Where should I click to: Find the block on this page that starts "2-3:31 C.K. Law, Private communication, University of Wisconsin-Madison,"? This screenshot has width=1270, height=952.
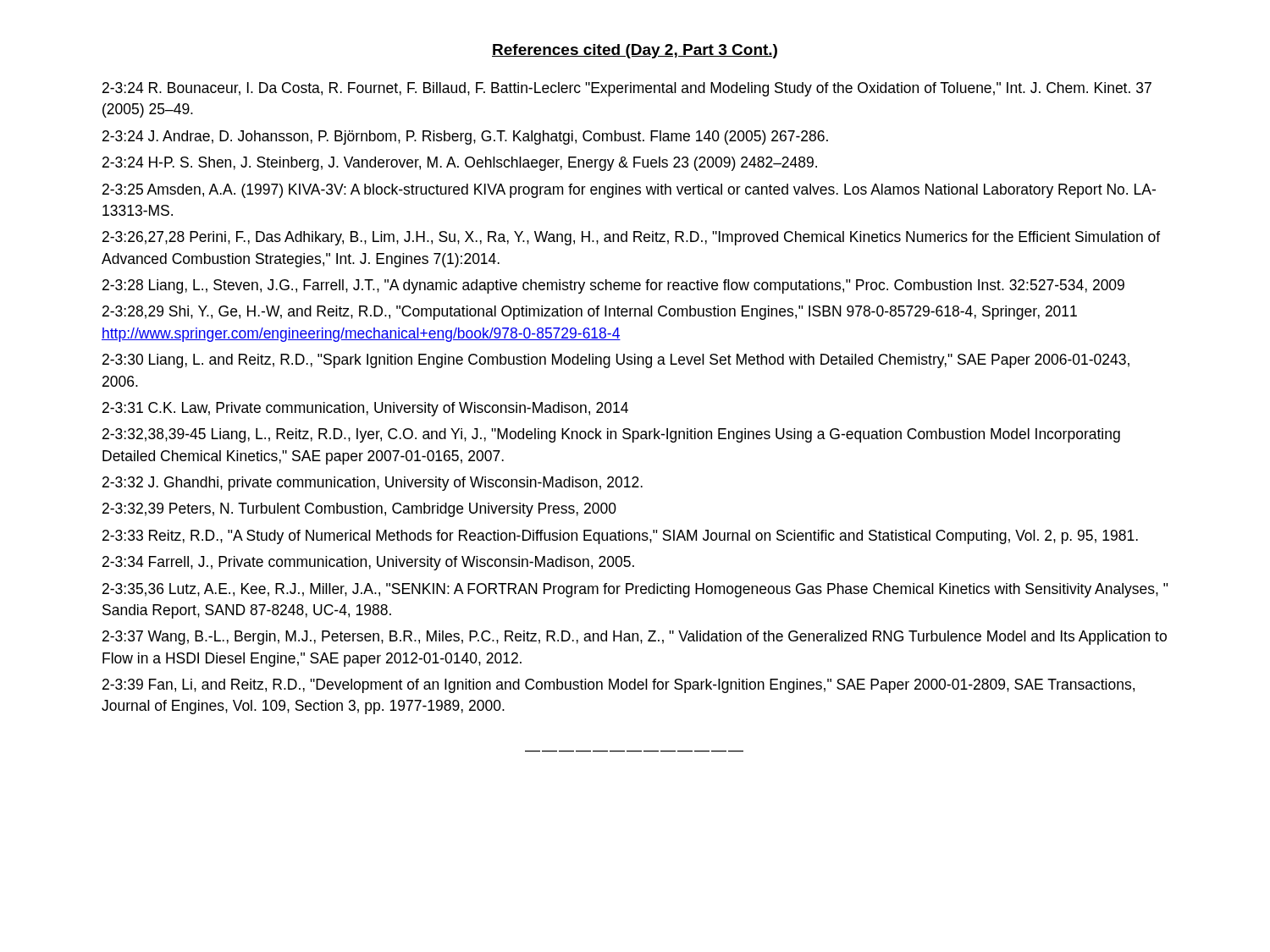coord(365,408)
